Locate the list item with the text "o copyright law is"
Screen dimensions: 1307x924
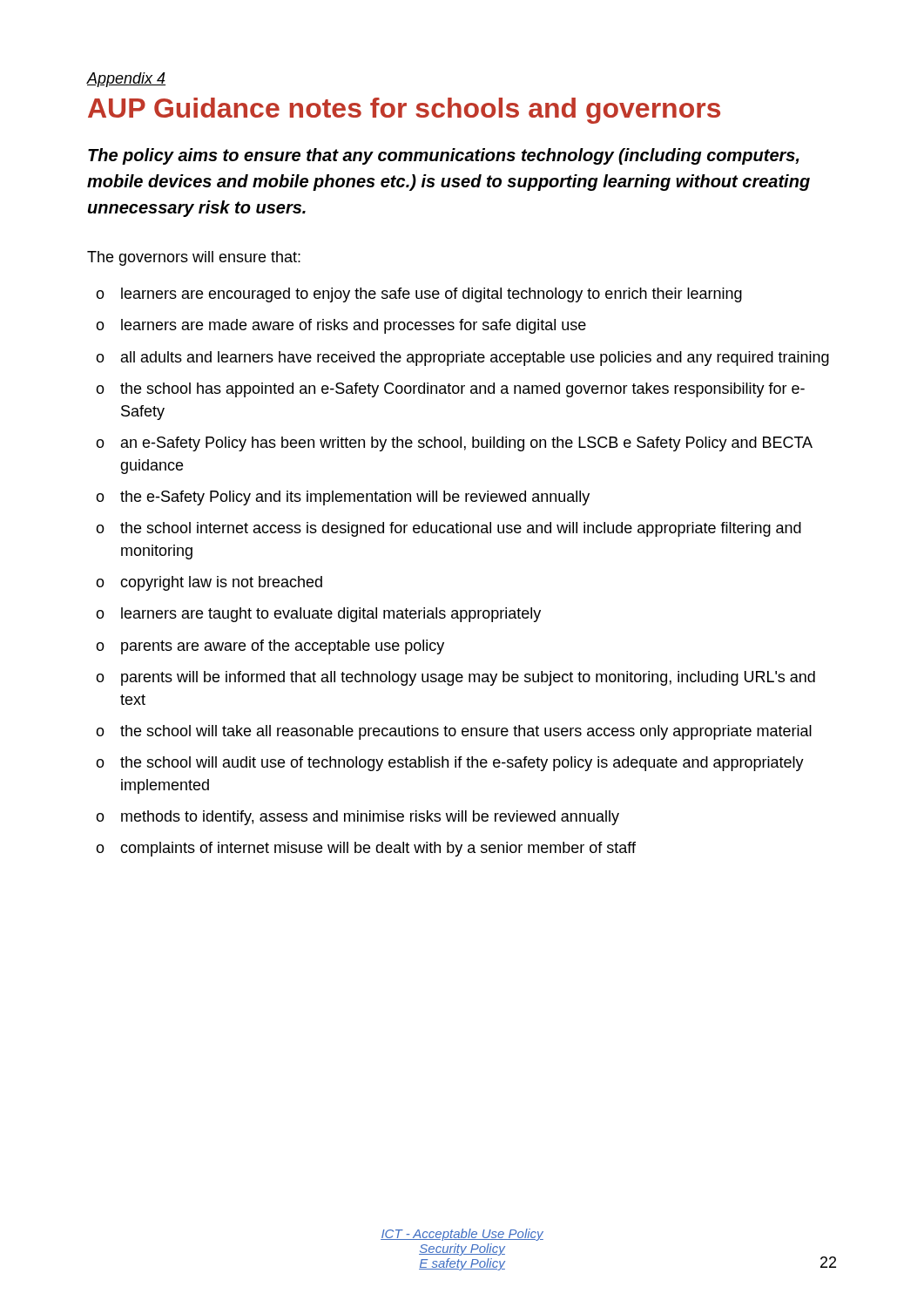point(209,583)
